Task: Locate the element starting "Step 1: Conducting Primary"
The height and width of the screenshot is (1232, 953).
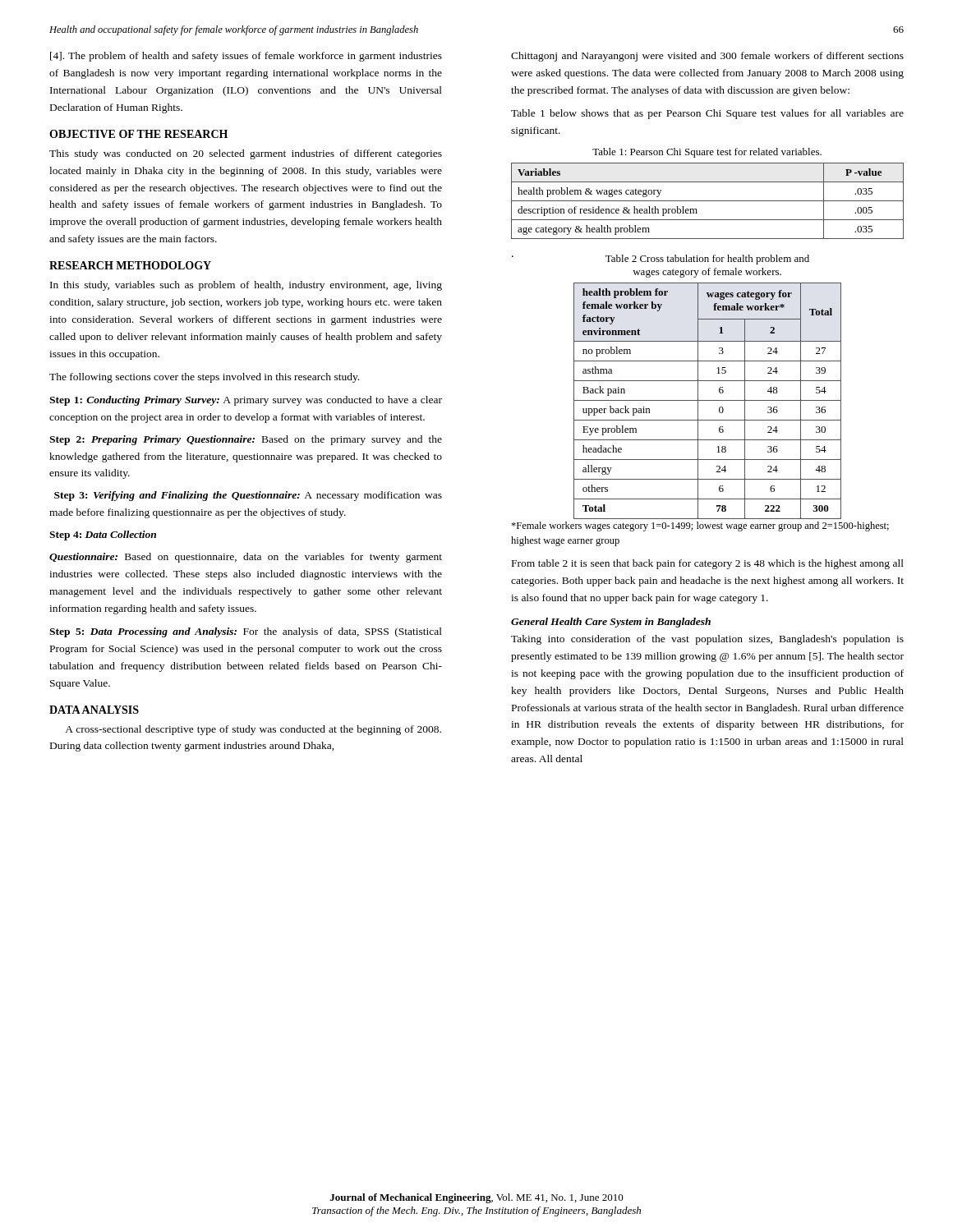Action: (246, 408)
